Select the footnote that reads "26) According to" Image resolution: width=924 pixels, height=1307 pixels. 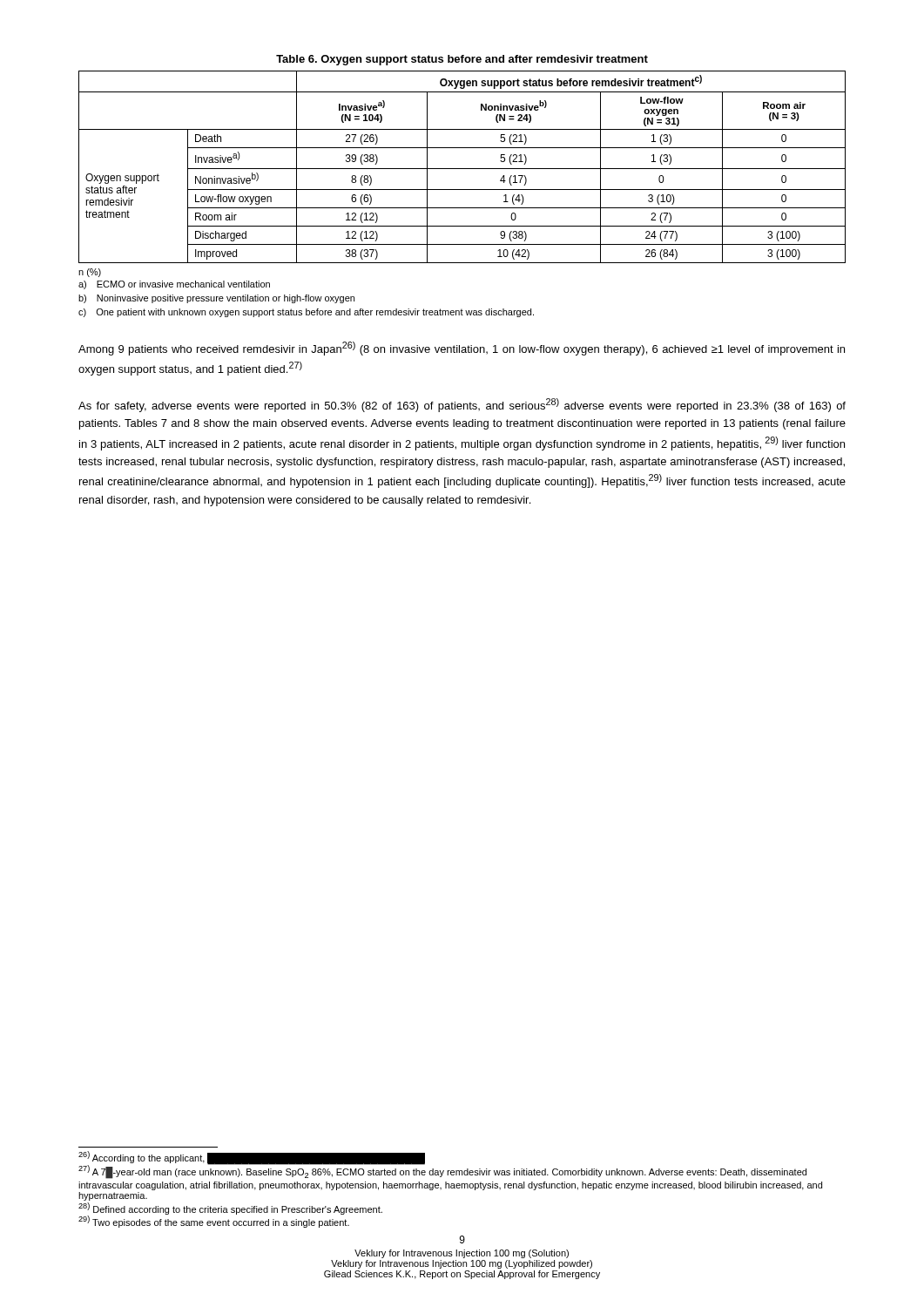pos(462,1189)
